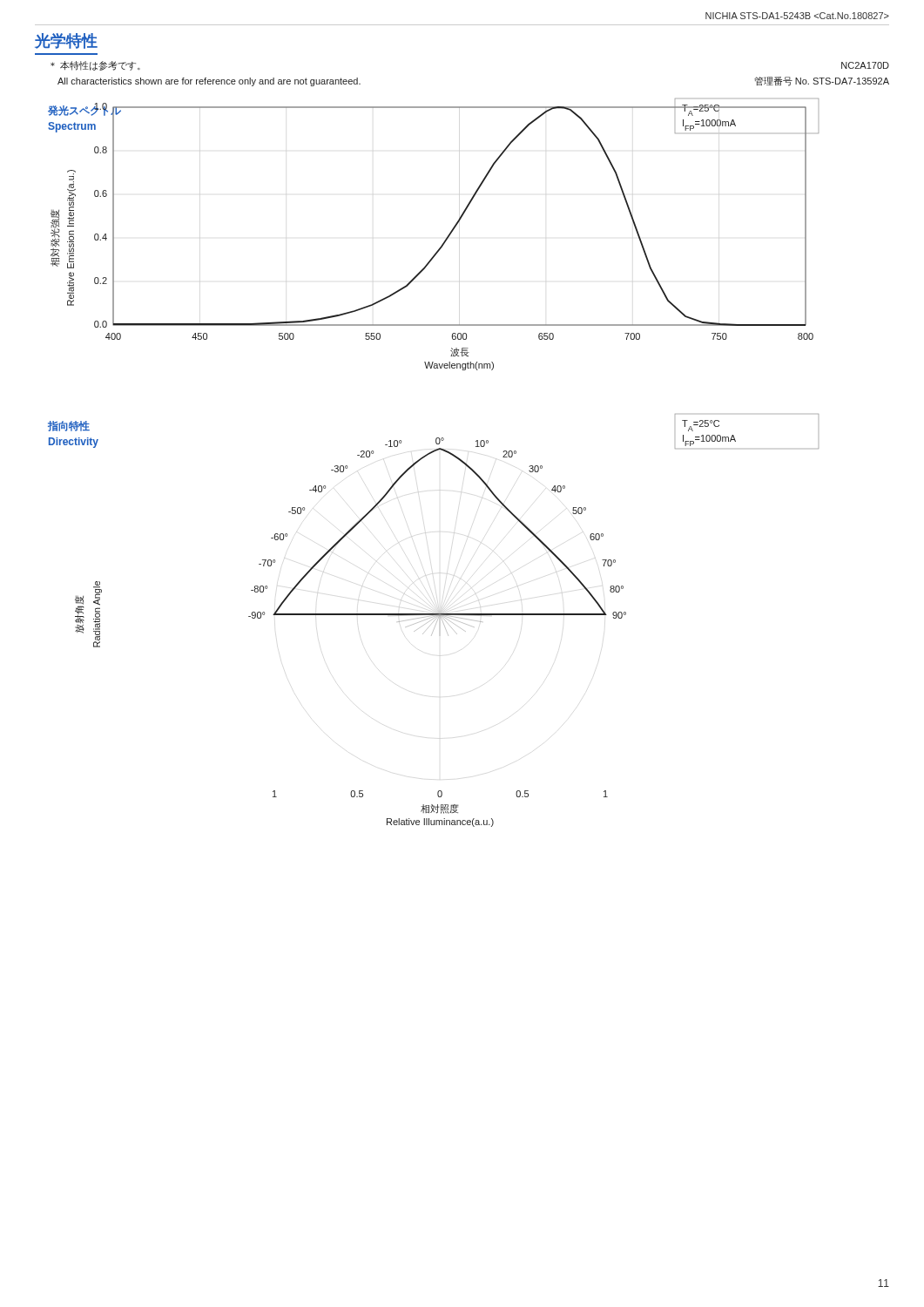Find the text block starting "NC2A170D 管理番号 No. STS-DA7-13592A"
This screenshot has width=924, height=1307.
[822, 73]
